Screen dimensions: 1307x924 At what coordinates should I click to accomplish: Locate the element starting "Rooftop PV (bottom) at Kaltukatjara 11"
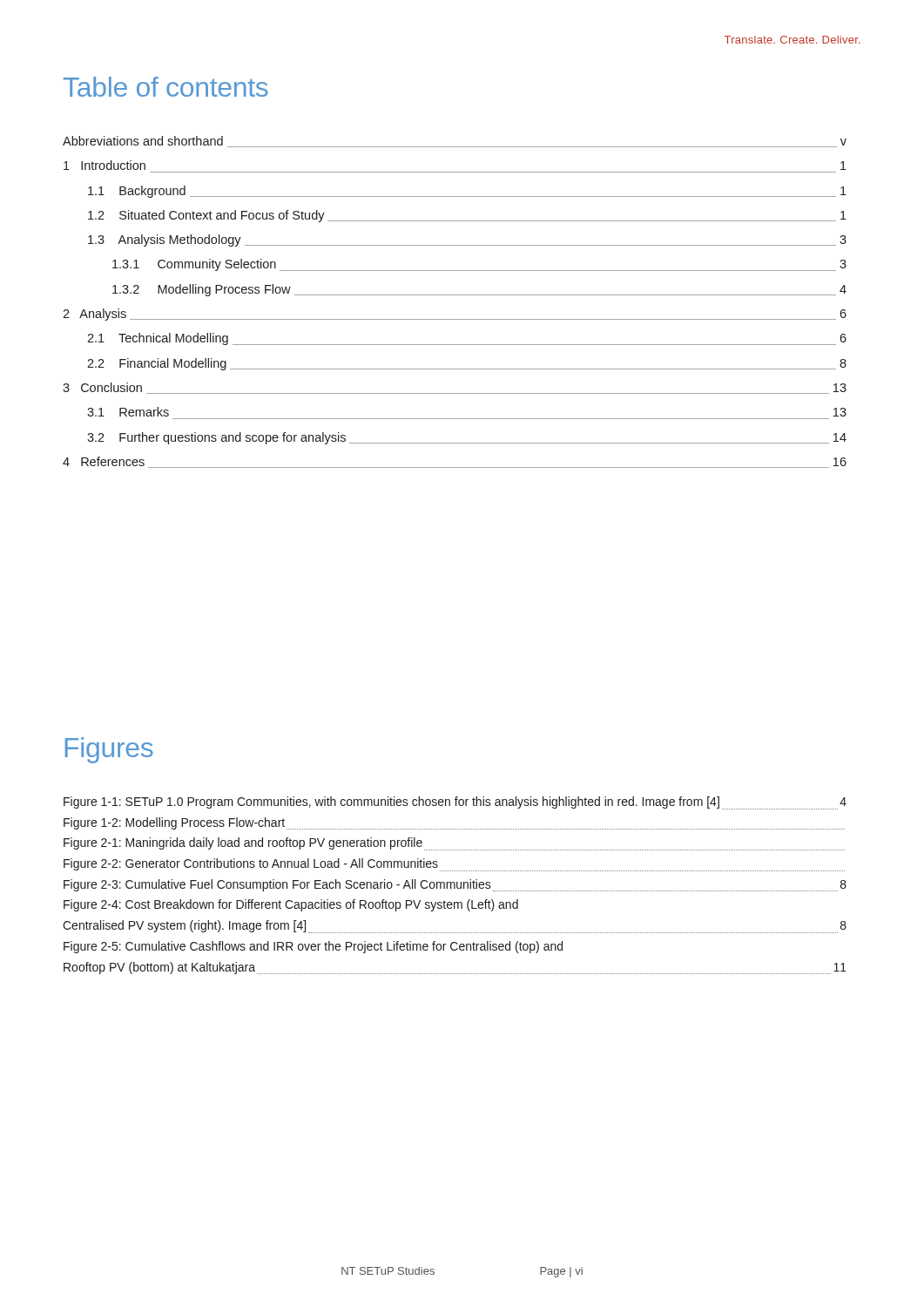coord(455,968)
